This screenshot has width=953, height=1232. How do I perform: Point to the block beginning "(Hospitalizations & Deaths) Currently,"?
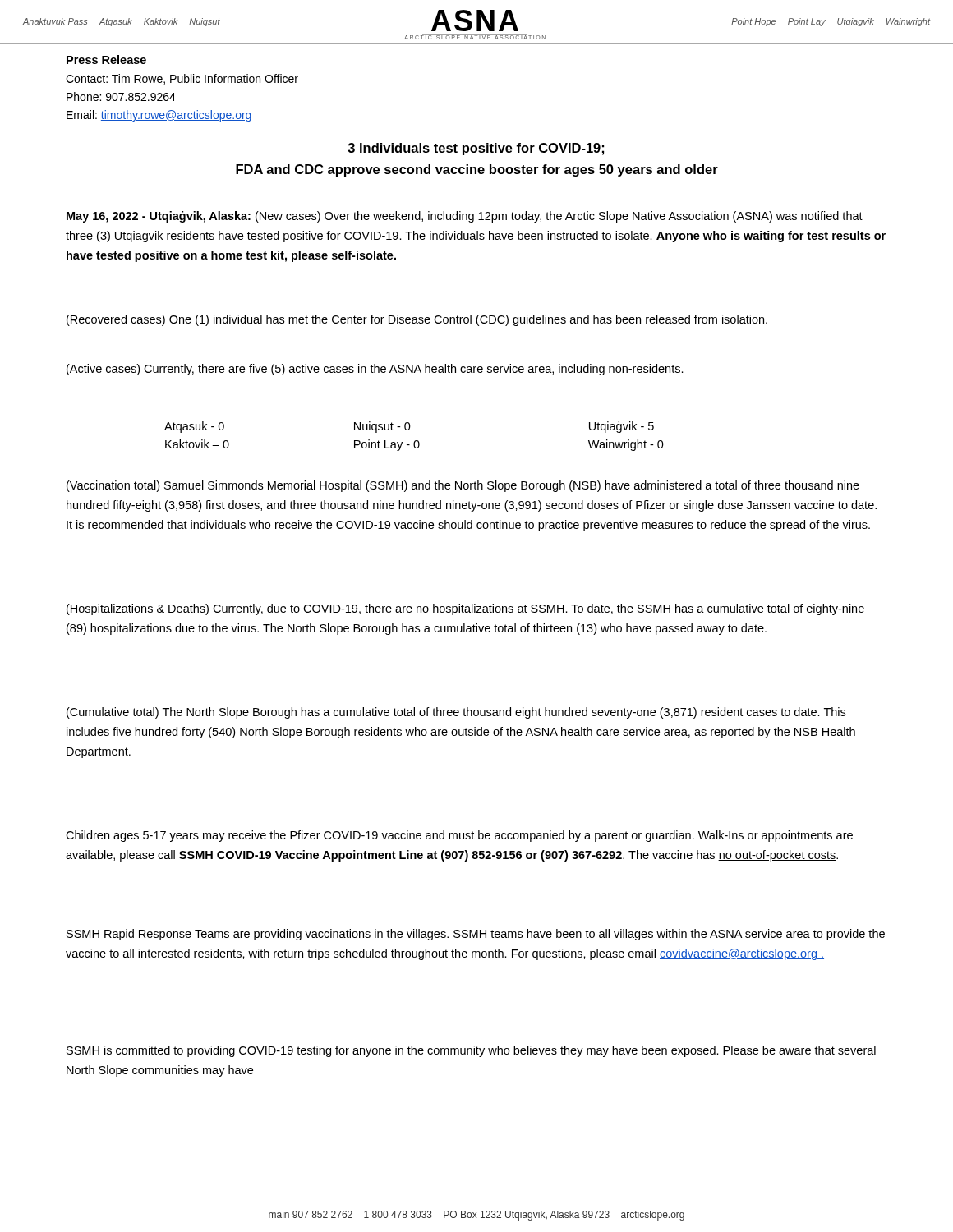(465, 618)
